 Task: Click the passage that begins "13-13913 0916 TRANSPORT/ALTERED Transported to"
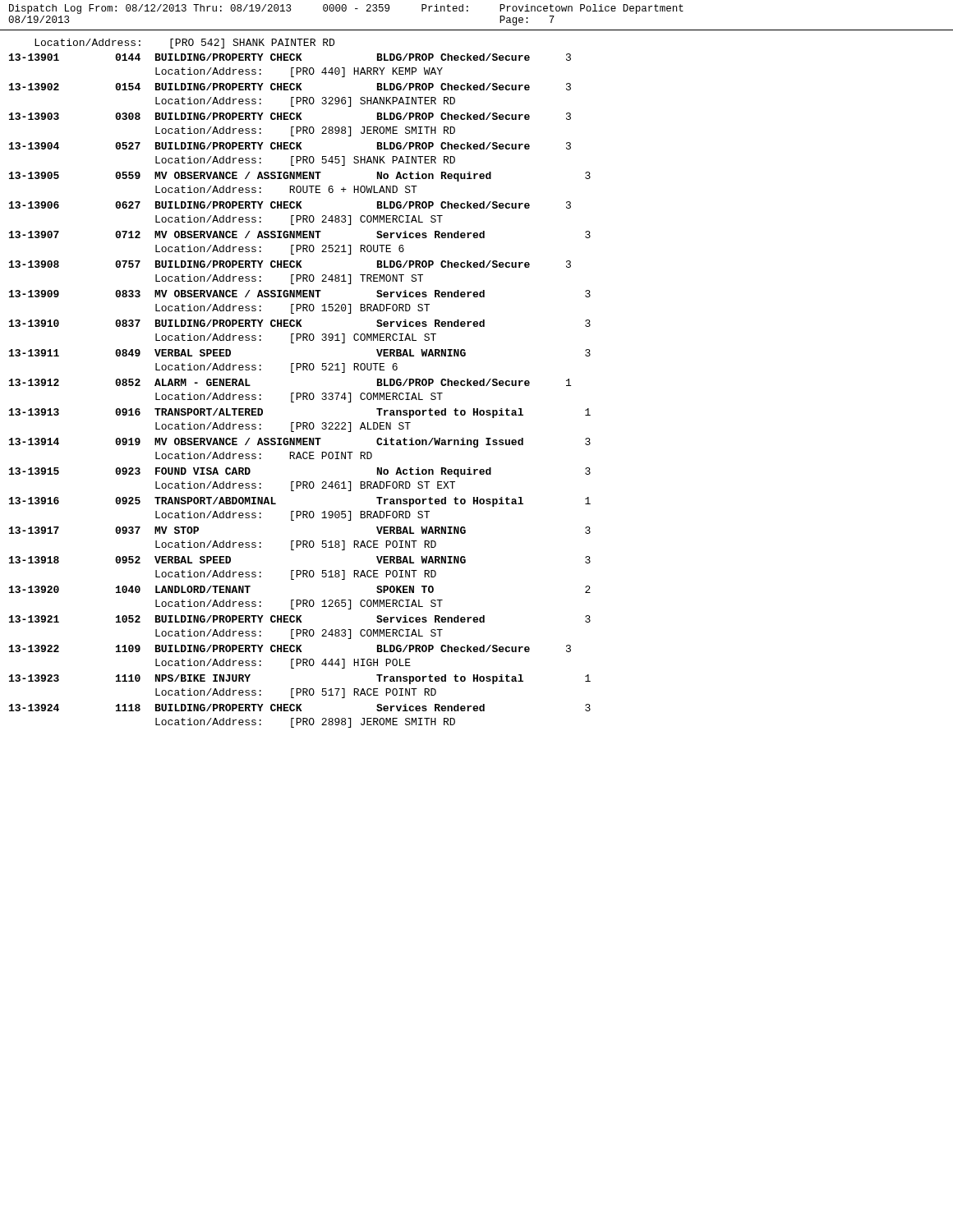click(x=476, y=420)
